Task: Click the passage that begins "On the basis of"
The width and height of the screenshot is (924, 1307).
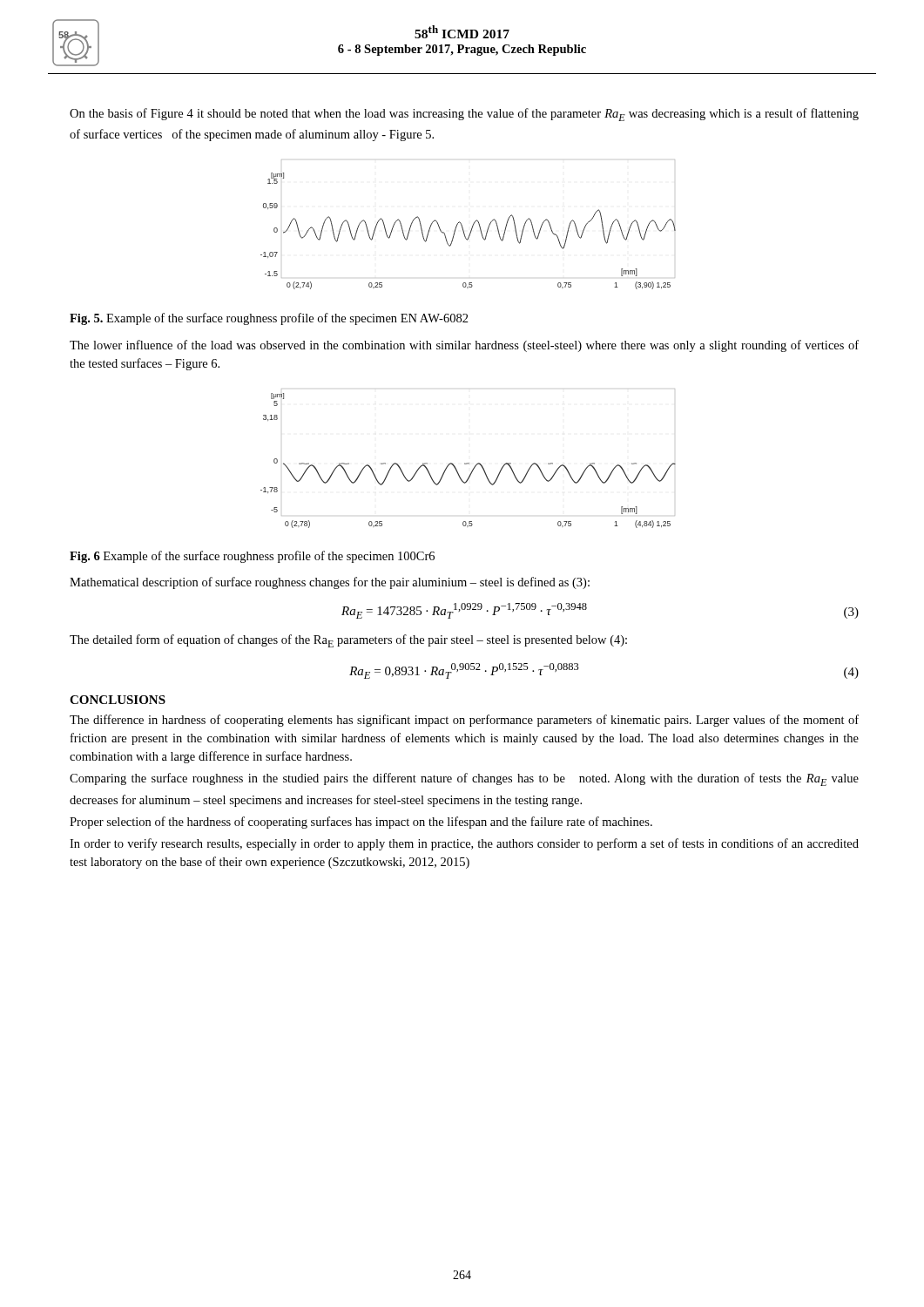Action: pyautogui.click(x=464, y=124)
